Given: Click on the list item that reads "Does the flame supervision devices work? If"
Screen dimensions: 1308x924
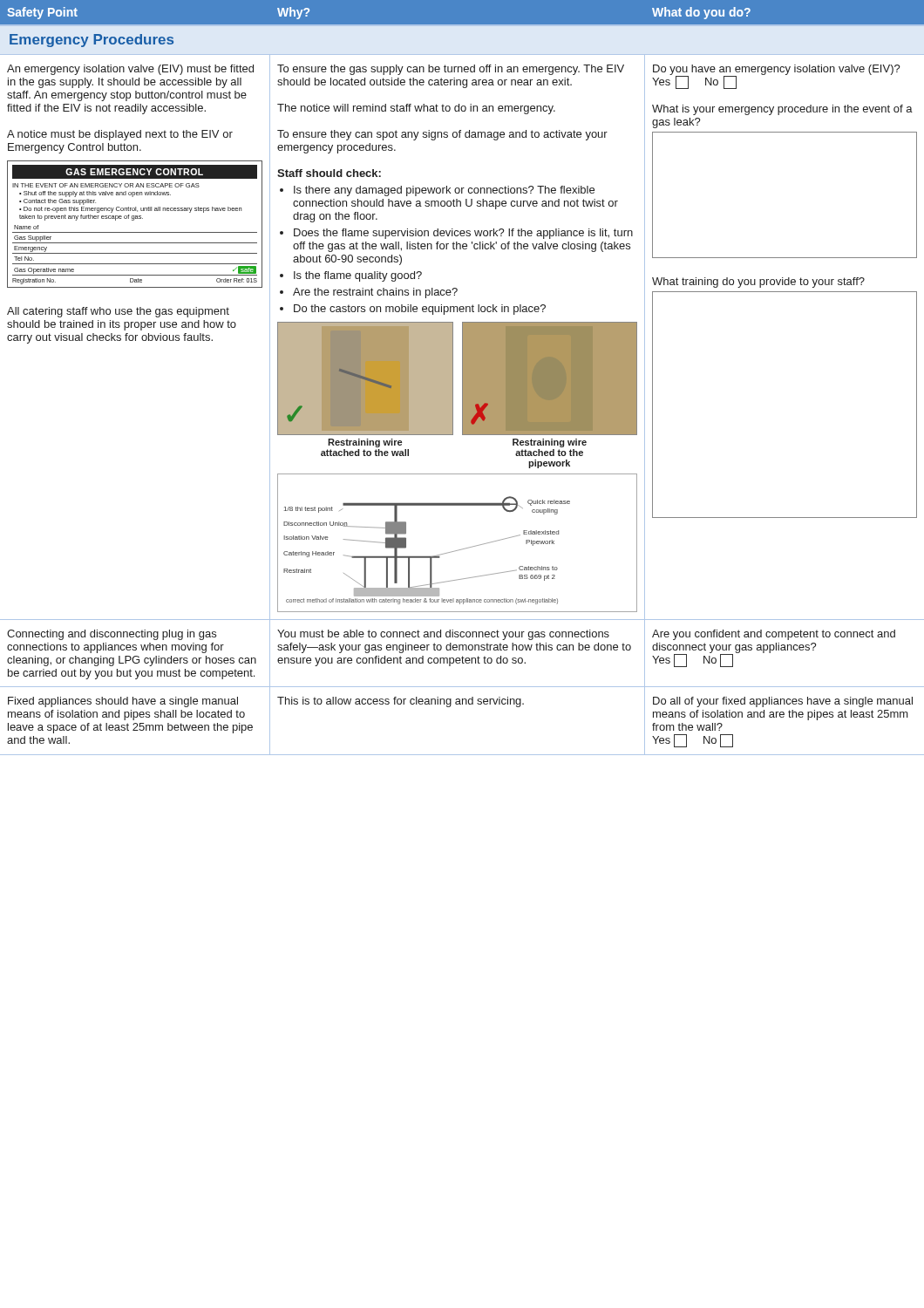Looking at the screenshot, I should (463, 246).
